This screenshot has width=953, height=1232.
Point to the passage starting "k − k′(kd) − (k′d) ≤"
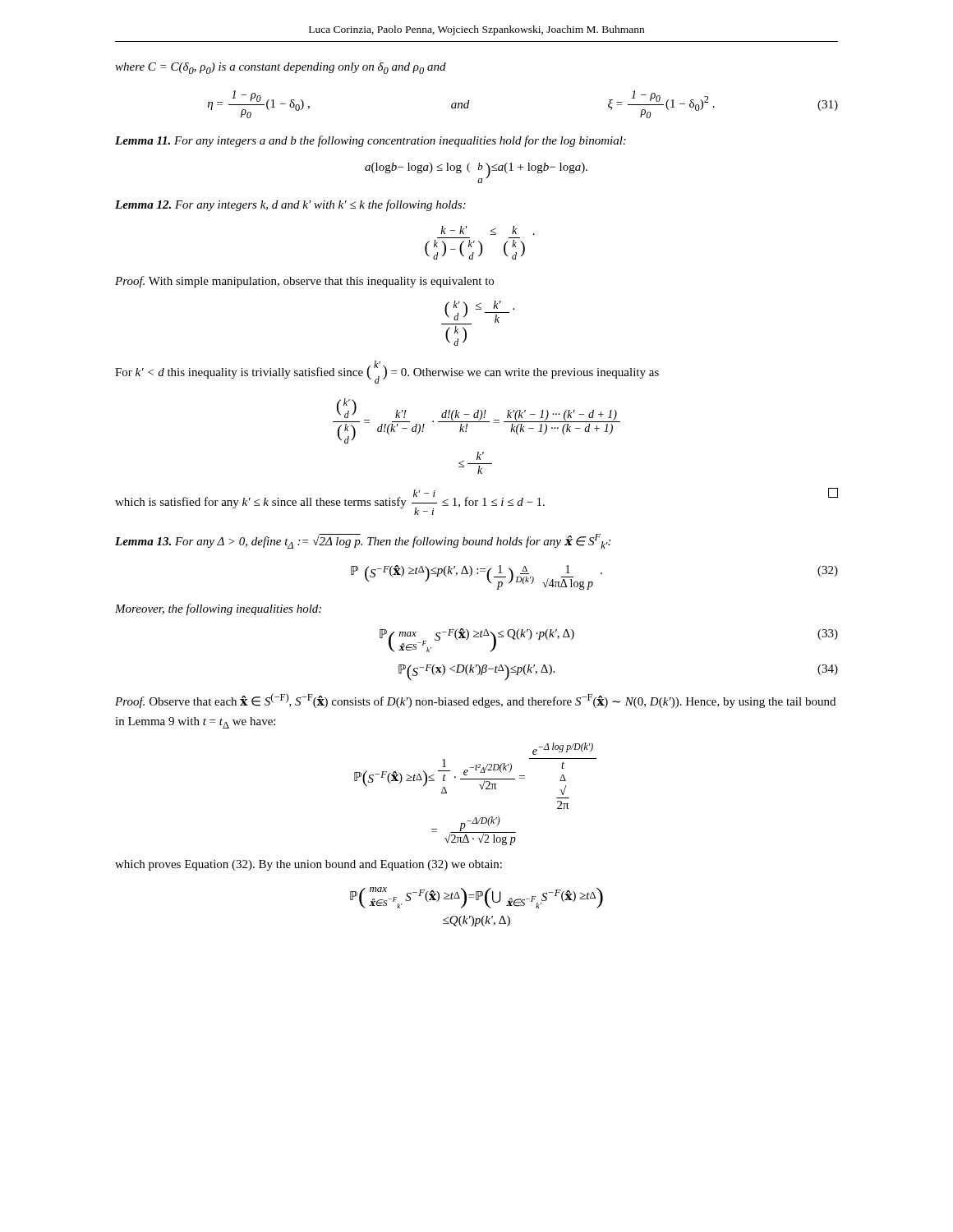pyautogui.click(x=476, y=243)
